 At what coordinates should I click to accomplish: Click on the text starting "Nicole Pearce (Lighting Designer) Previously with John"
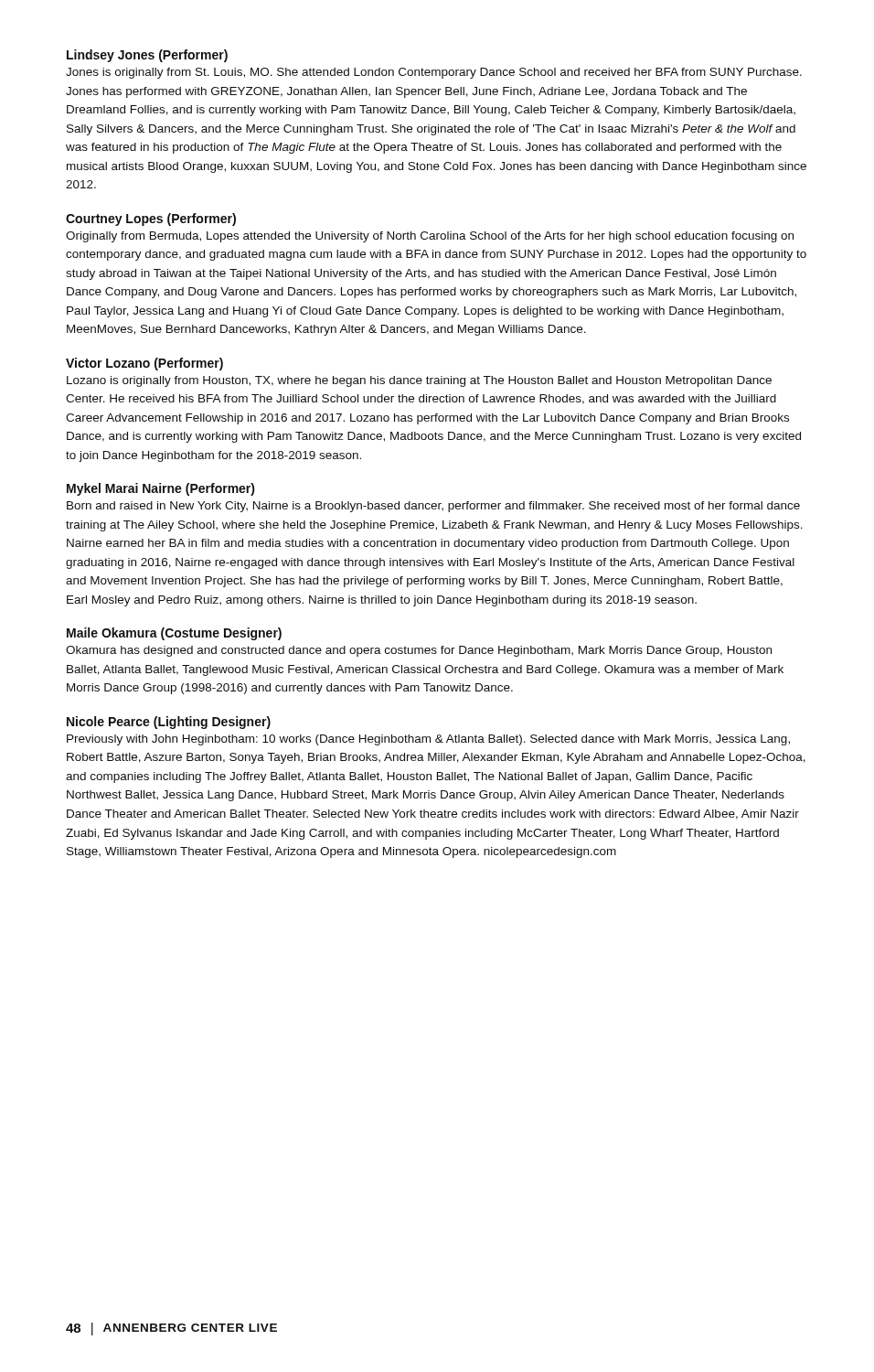click(437, 788)
